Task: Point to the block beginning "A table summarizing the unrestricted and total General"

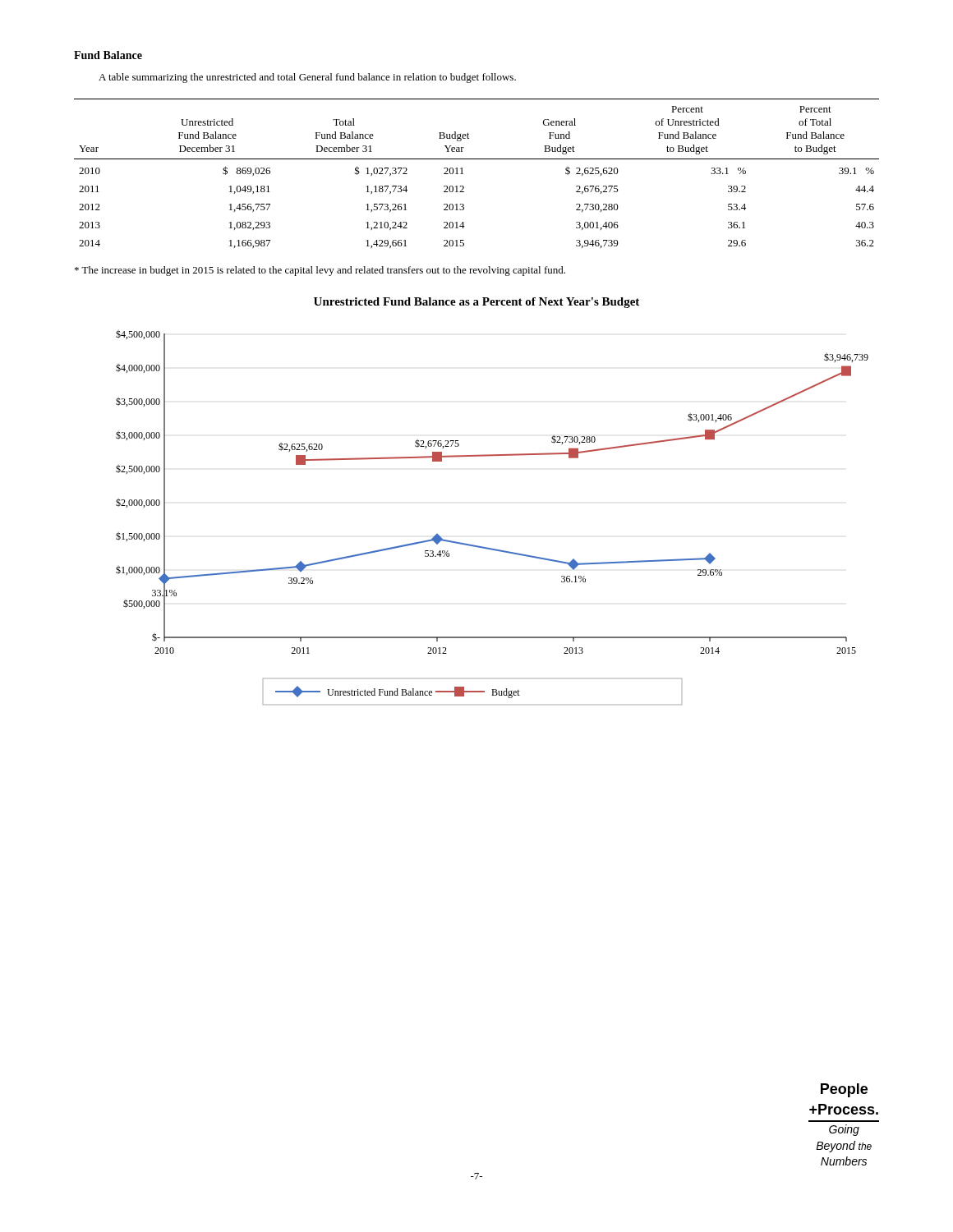Action: click(x=307, y=77)
